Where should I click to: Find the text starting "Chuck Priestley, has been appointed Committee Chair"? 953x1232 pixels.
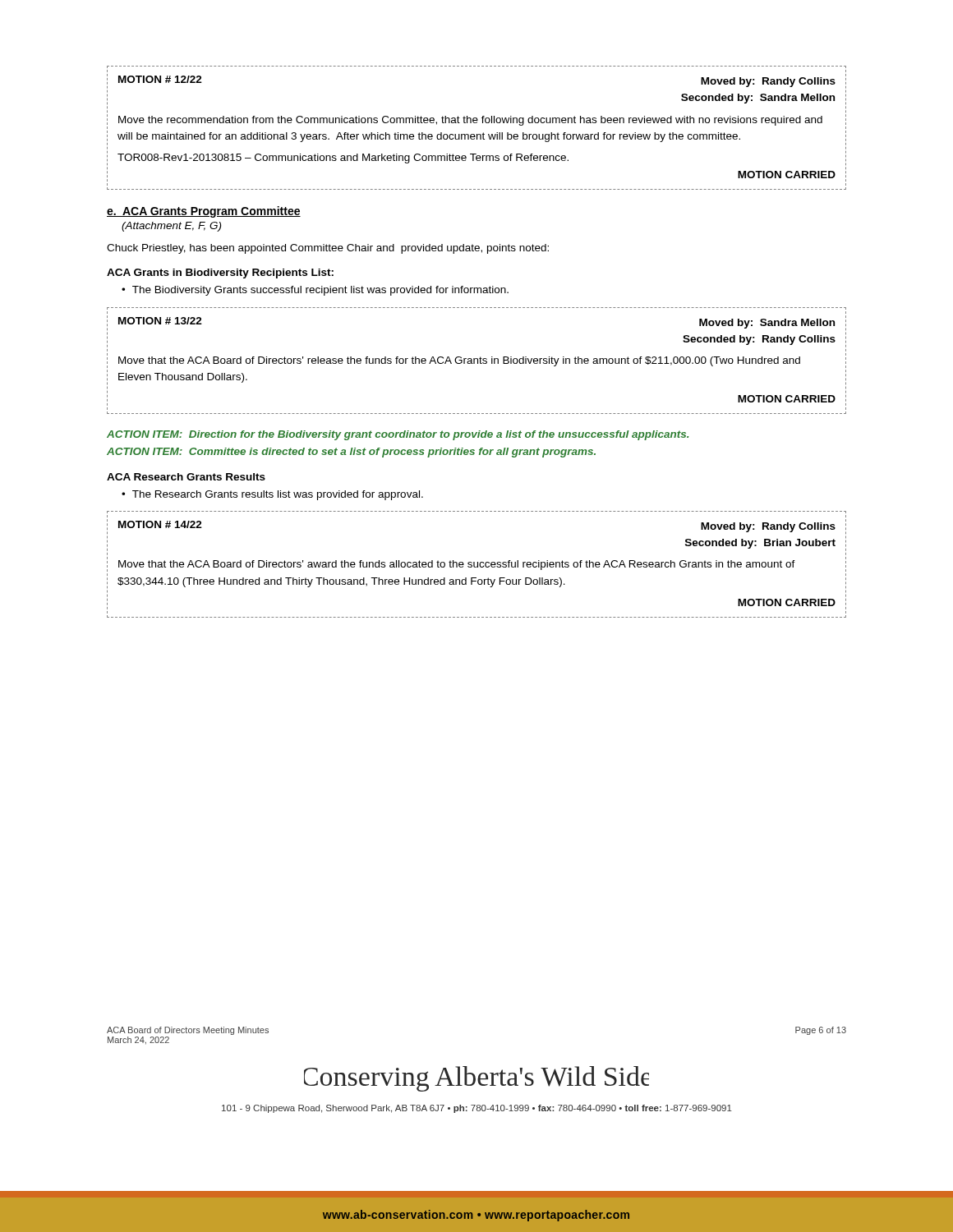tap(328, 248)
